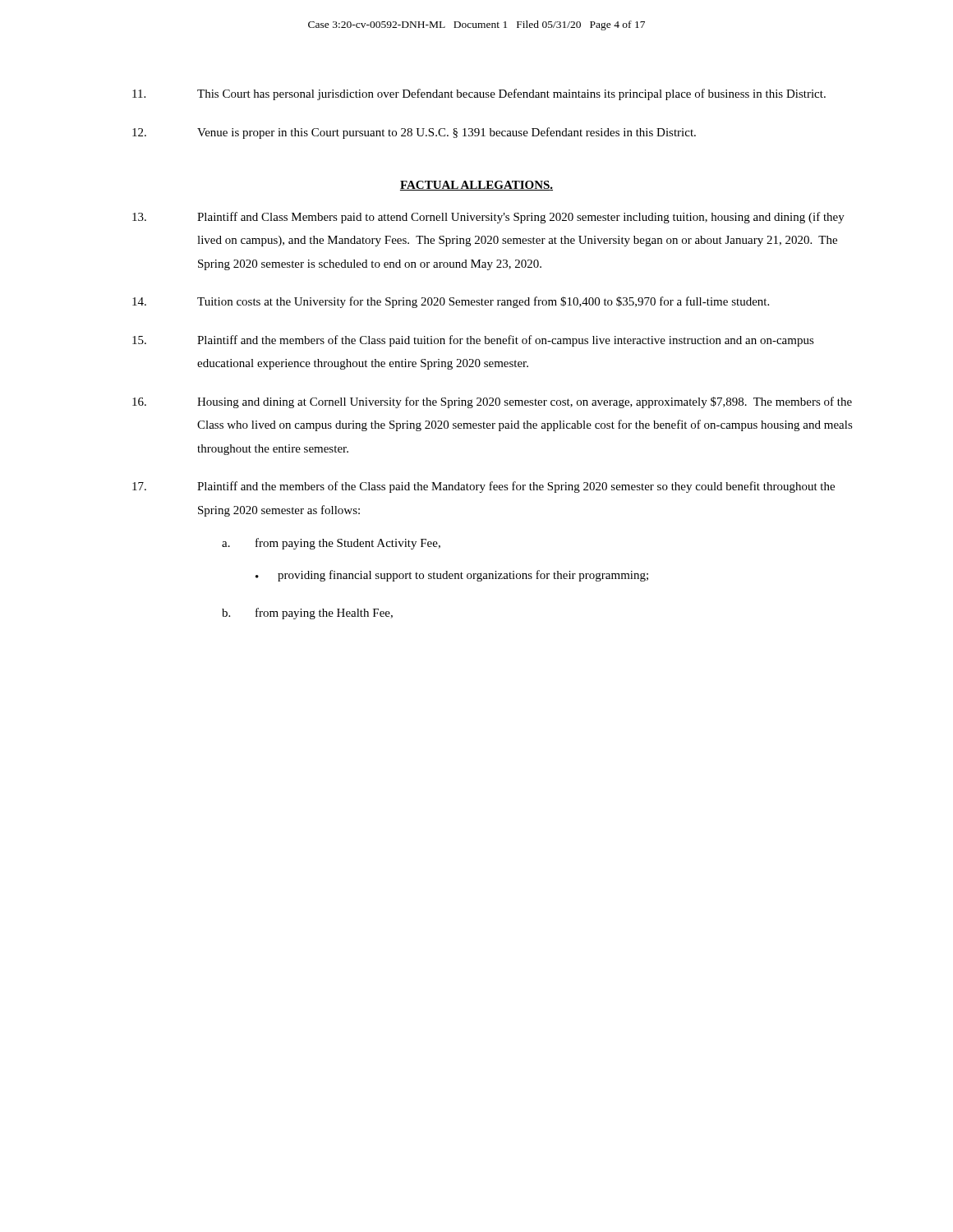Select the text block starting "14. Tuition costs at the"
953x1232 pixels.
click(x=476, y=302)
